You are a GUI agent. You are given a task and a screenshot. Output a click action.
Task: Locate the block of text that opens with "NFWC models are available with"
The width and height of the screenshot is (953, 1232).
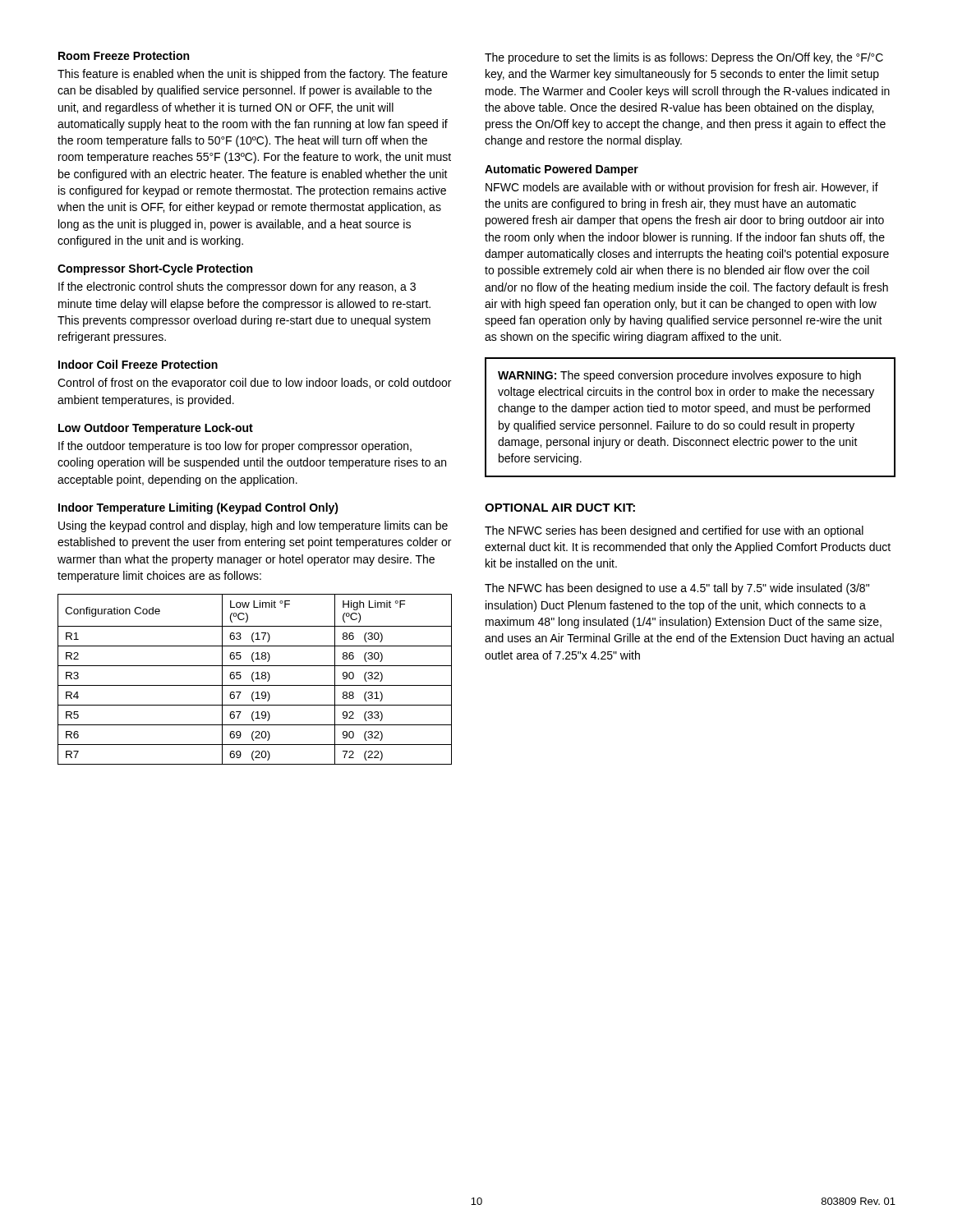[690, 262]
